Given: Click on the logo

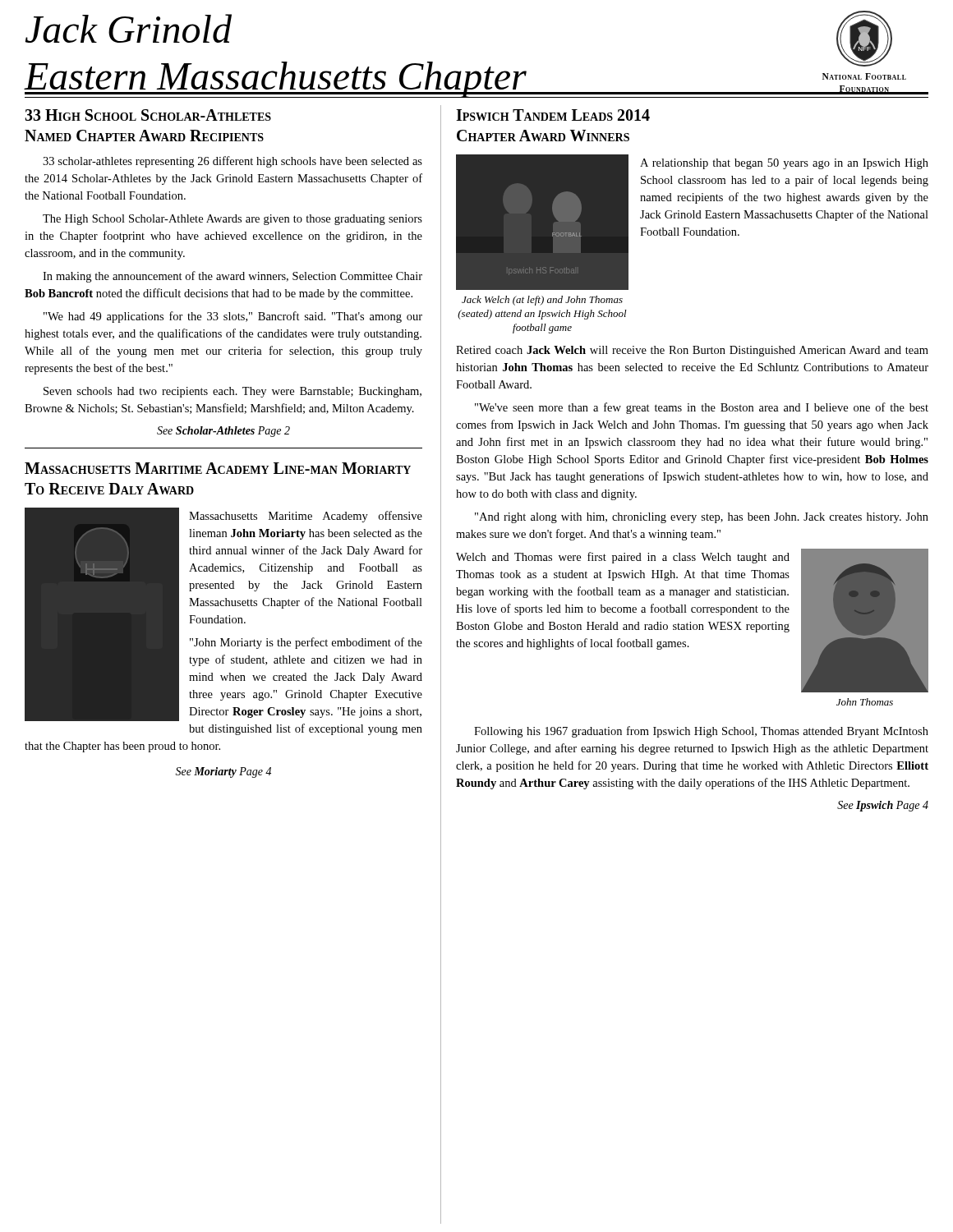Looking at the screenshot, I should pos(864,52).
